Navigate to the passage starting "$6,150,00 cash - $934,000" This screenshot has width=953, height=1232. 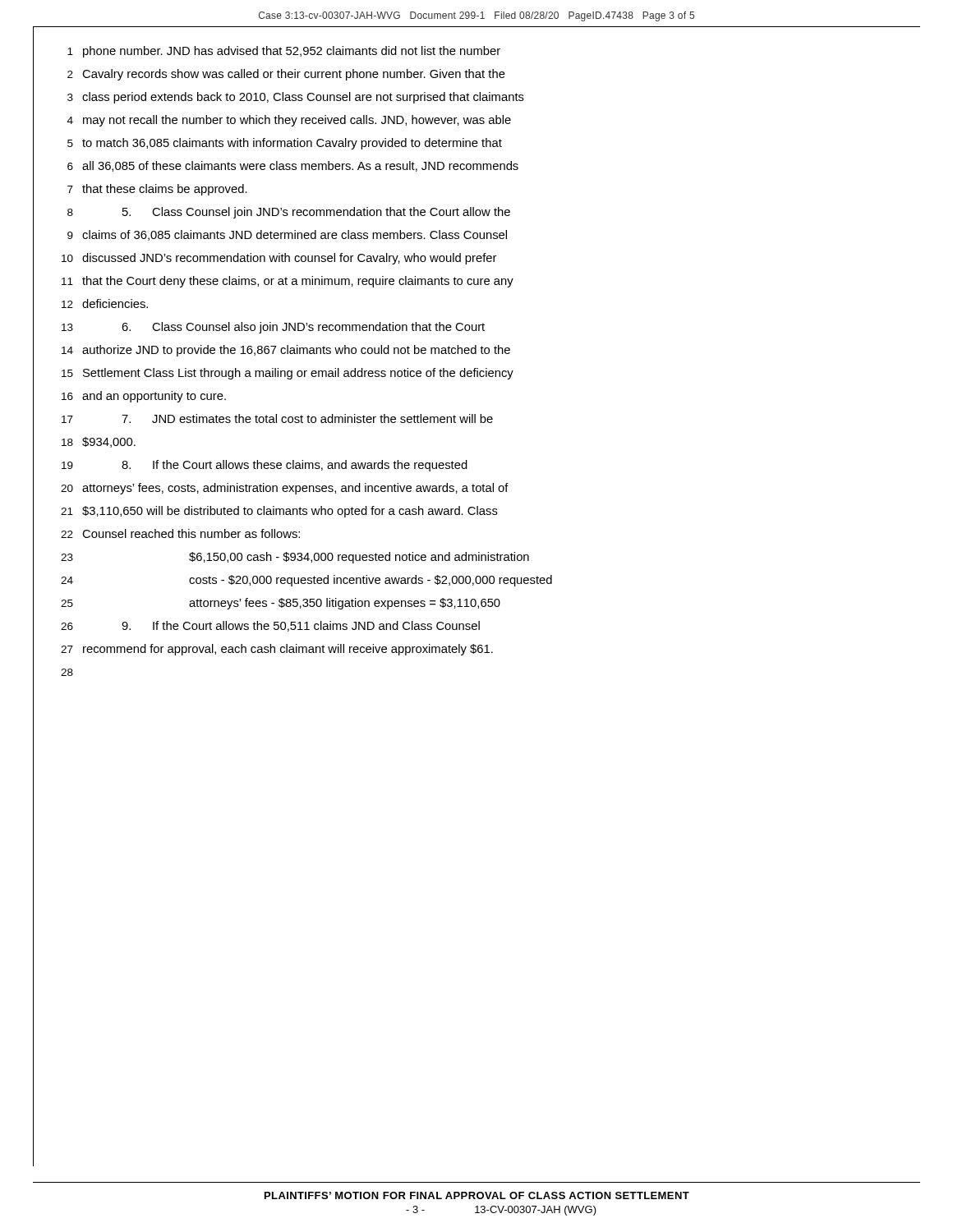(493, 580)
